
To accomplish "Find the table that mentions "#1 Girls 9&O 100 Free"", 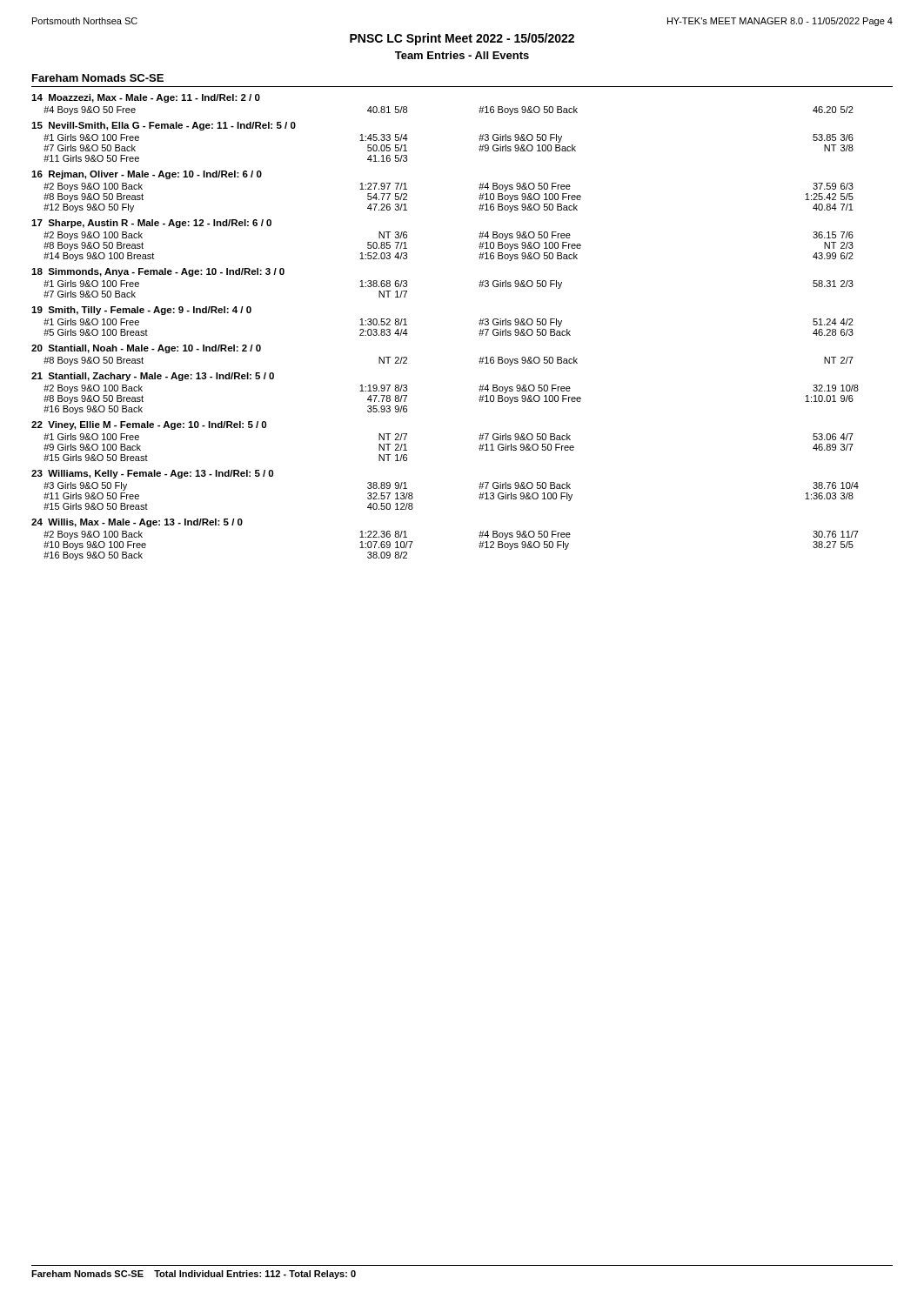I will tap(462, 148).
